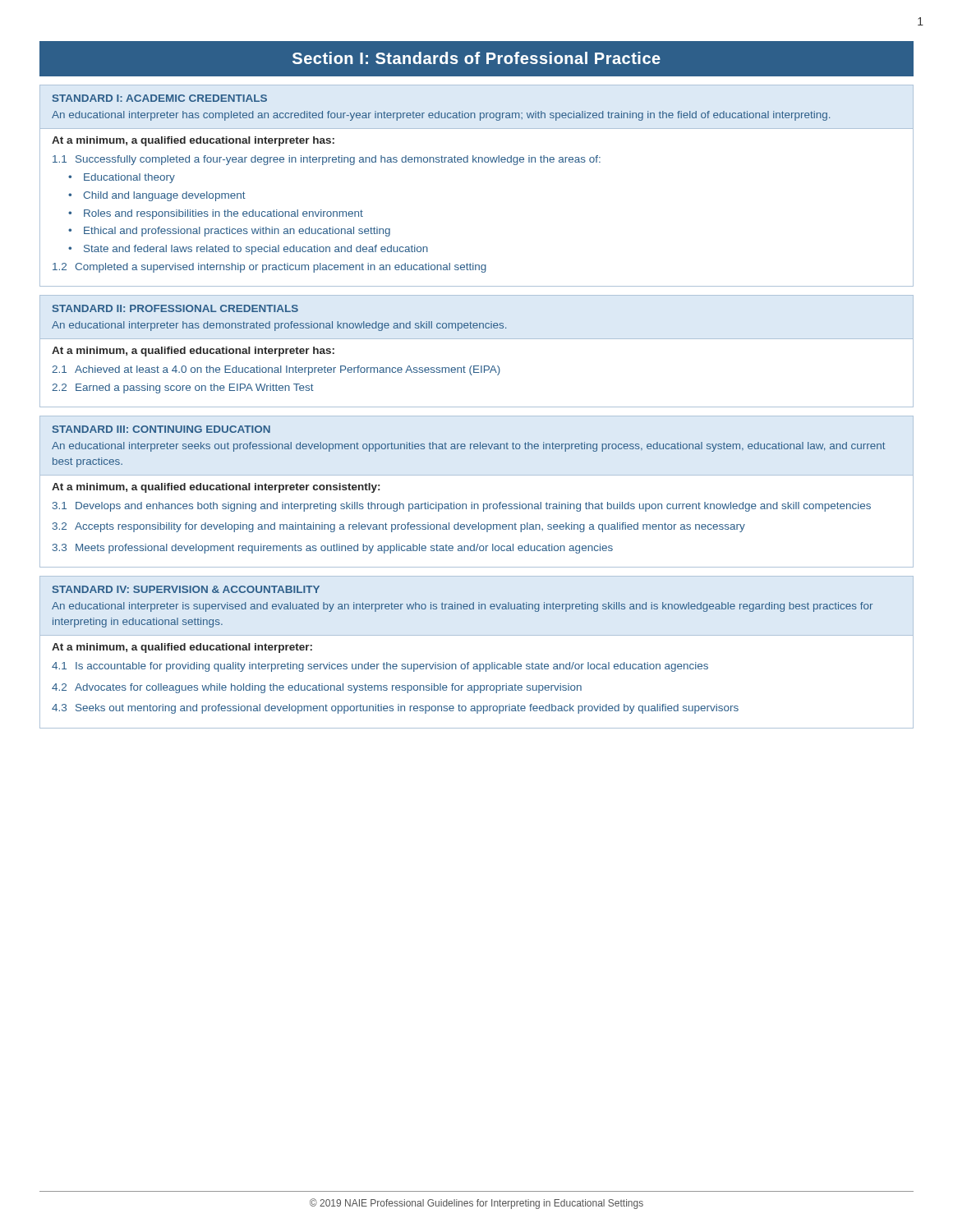953x1232 pixels.
Task: Locate the block of text that opens with "2 Completed a supervised internship"
Action: (x=476, y=267)
